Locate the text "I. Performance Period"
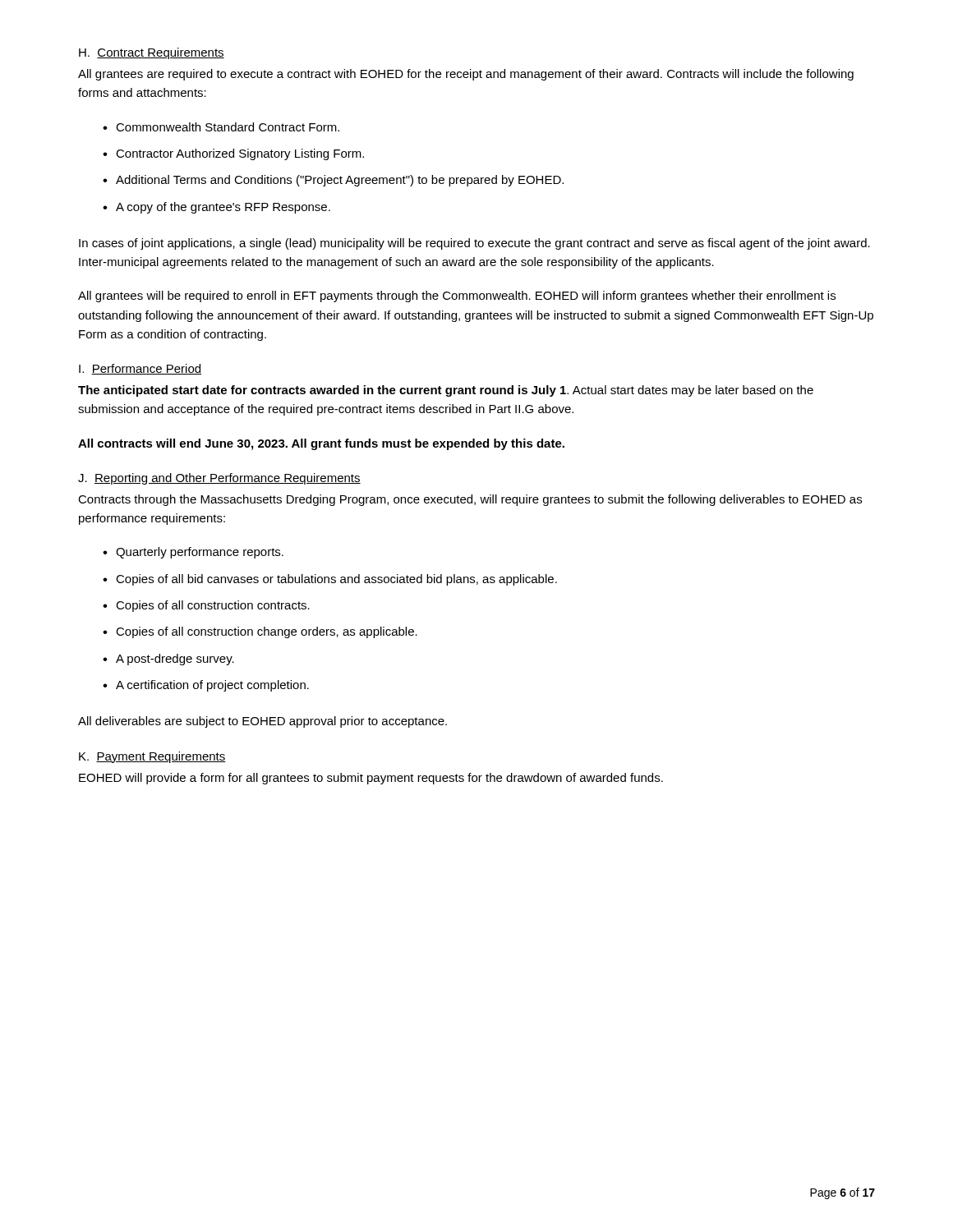This screenshot has height=1232, width=953. pyautogui.click(x=140, y=368)
